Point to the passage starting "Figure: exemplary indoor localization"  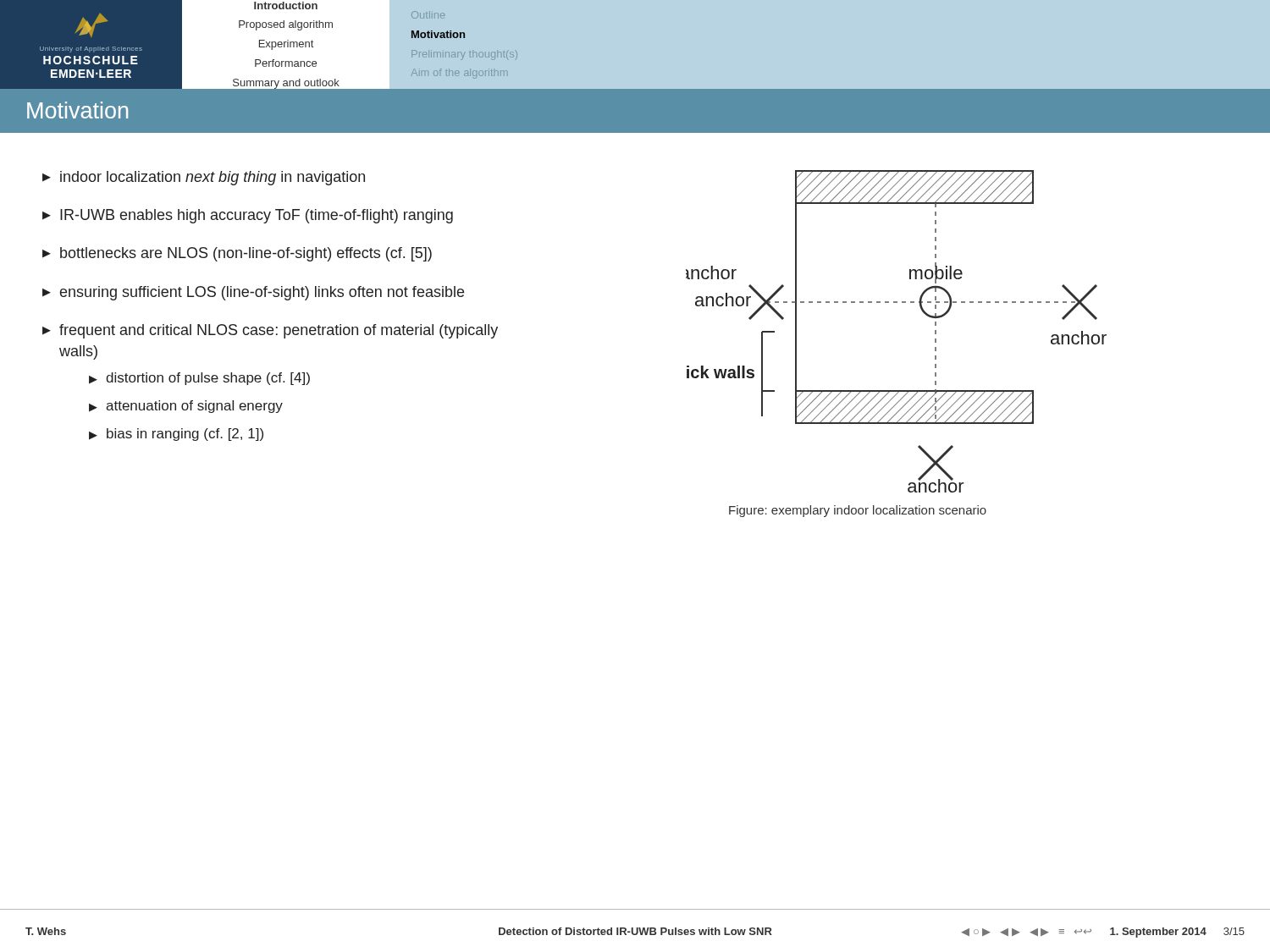[x=857, y=510]
